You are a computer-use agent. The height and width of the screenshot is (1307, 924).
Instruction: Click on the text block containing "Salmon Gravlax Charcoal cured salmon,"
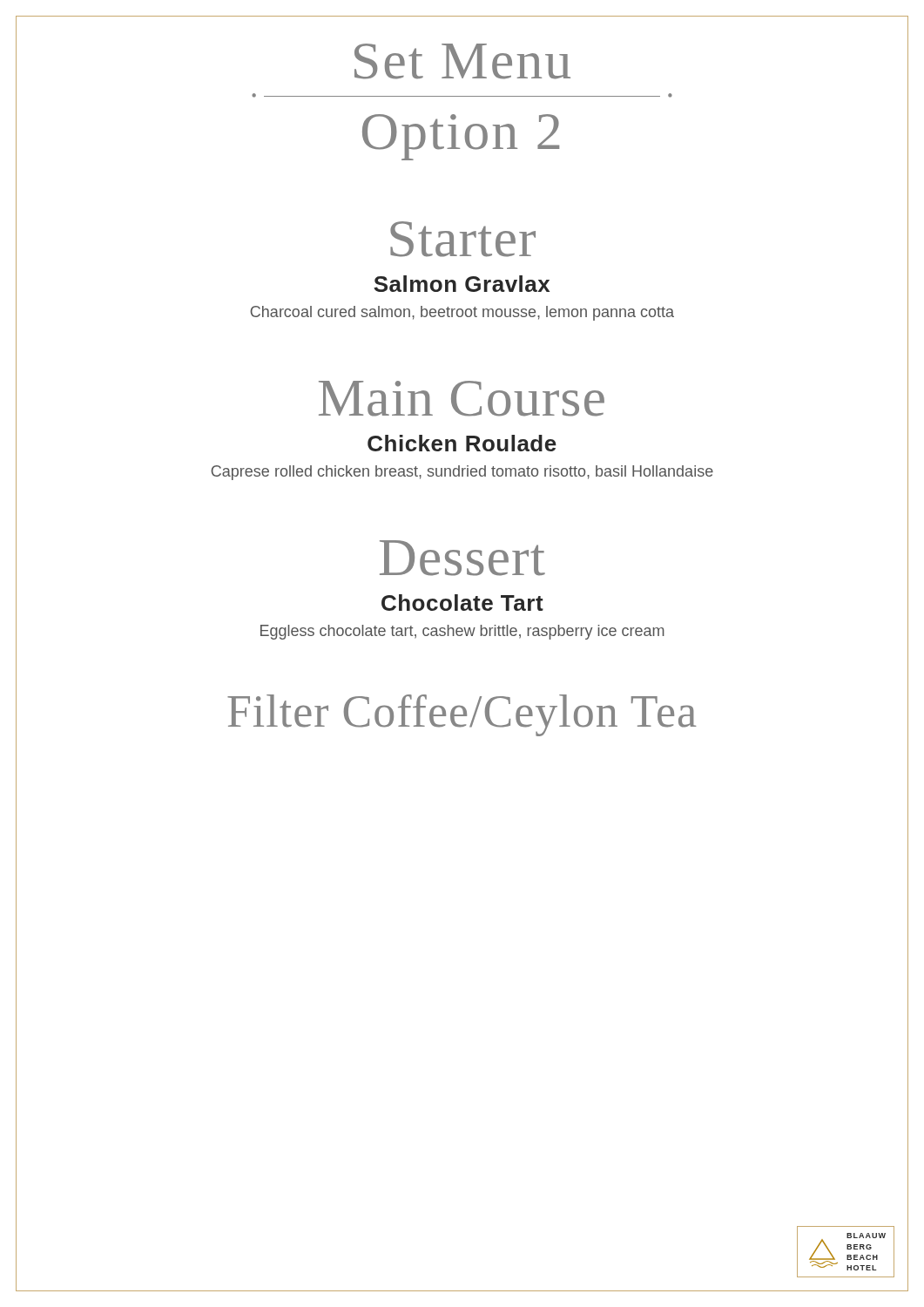coord(462,296)
